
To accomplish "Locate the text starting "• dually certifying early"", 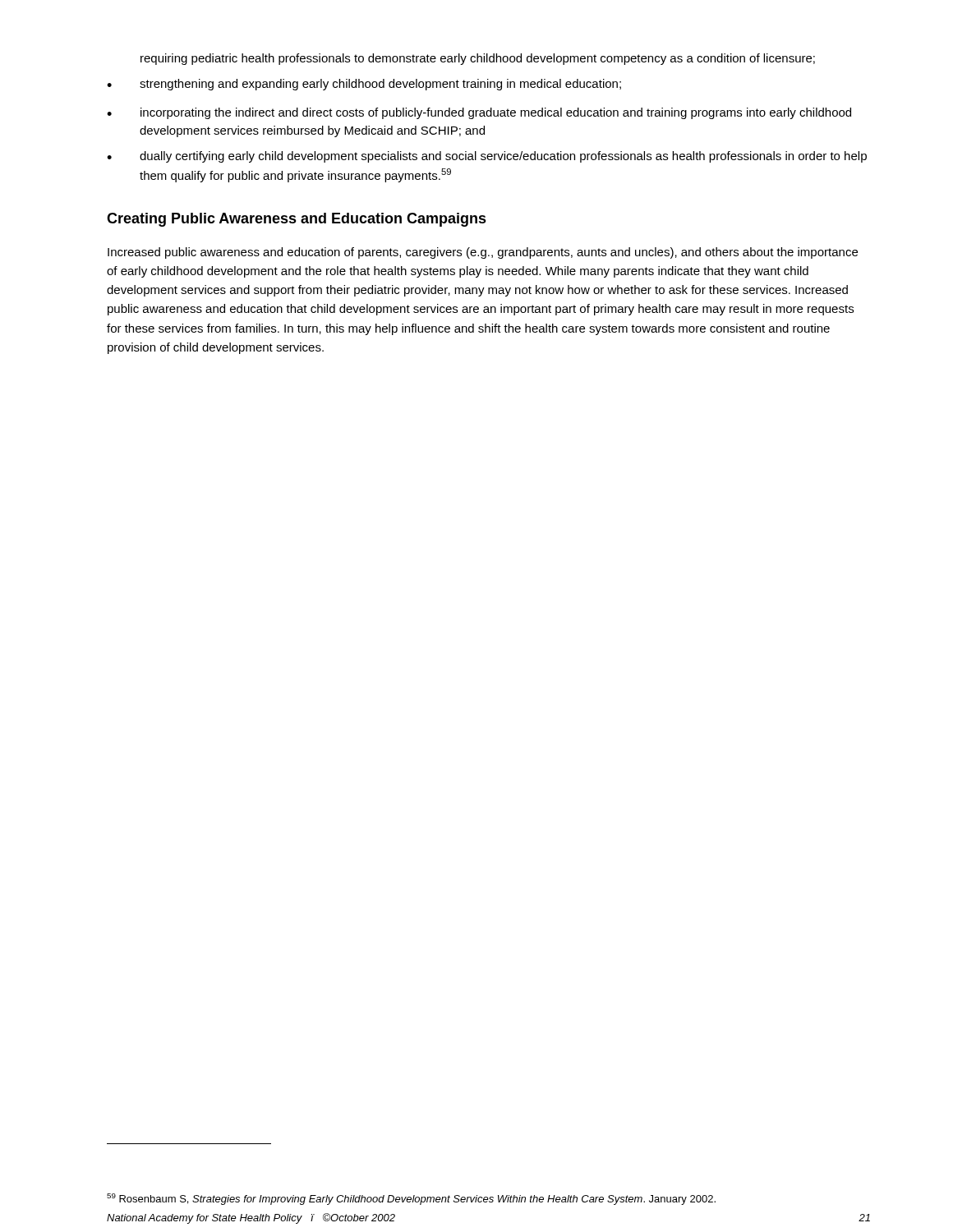I will click(489, 166).
